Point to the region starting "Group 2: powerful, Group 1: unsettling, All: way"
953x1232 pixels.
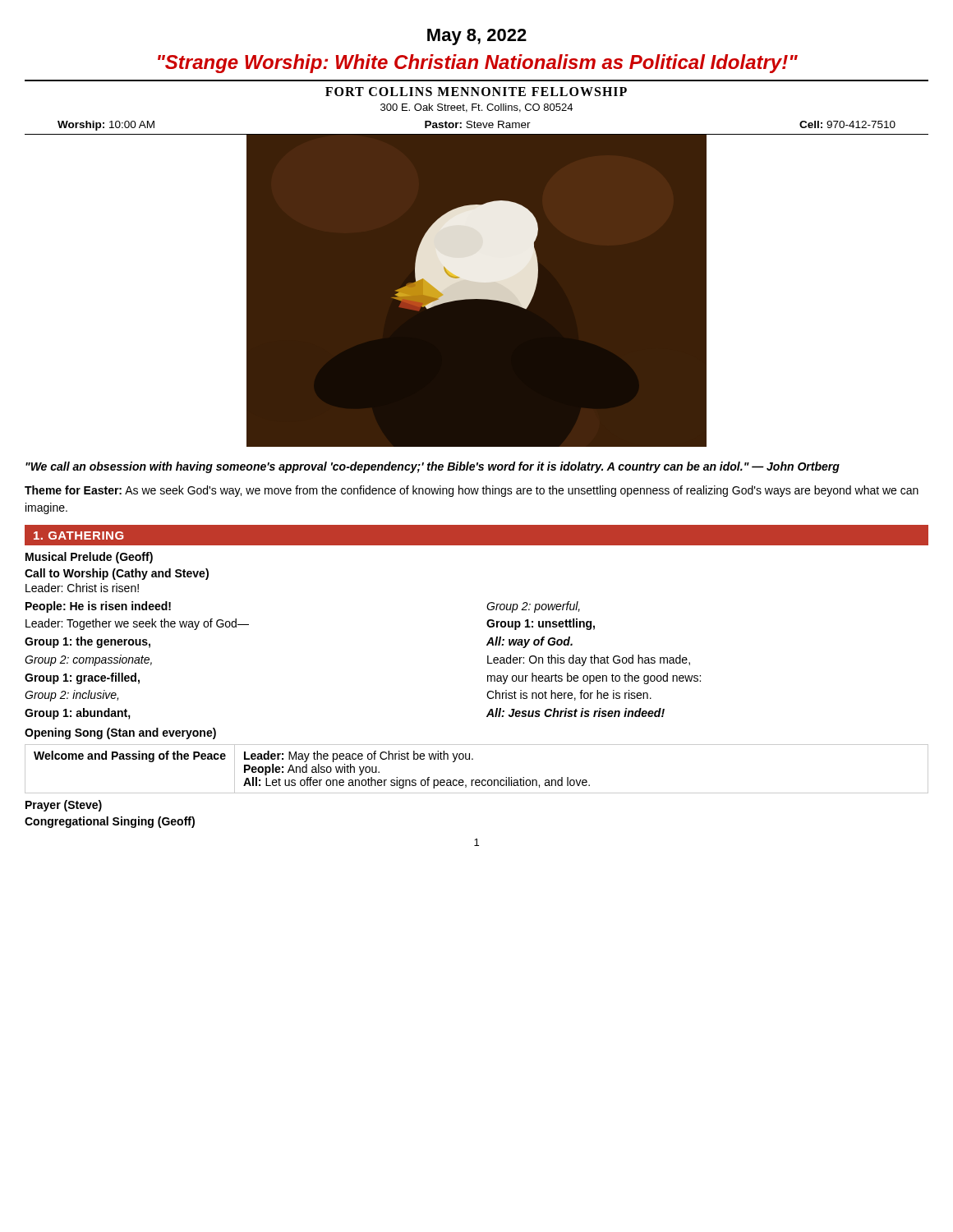(x=533, y=607)
